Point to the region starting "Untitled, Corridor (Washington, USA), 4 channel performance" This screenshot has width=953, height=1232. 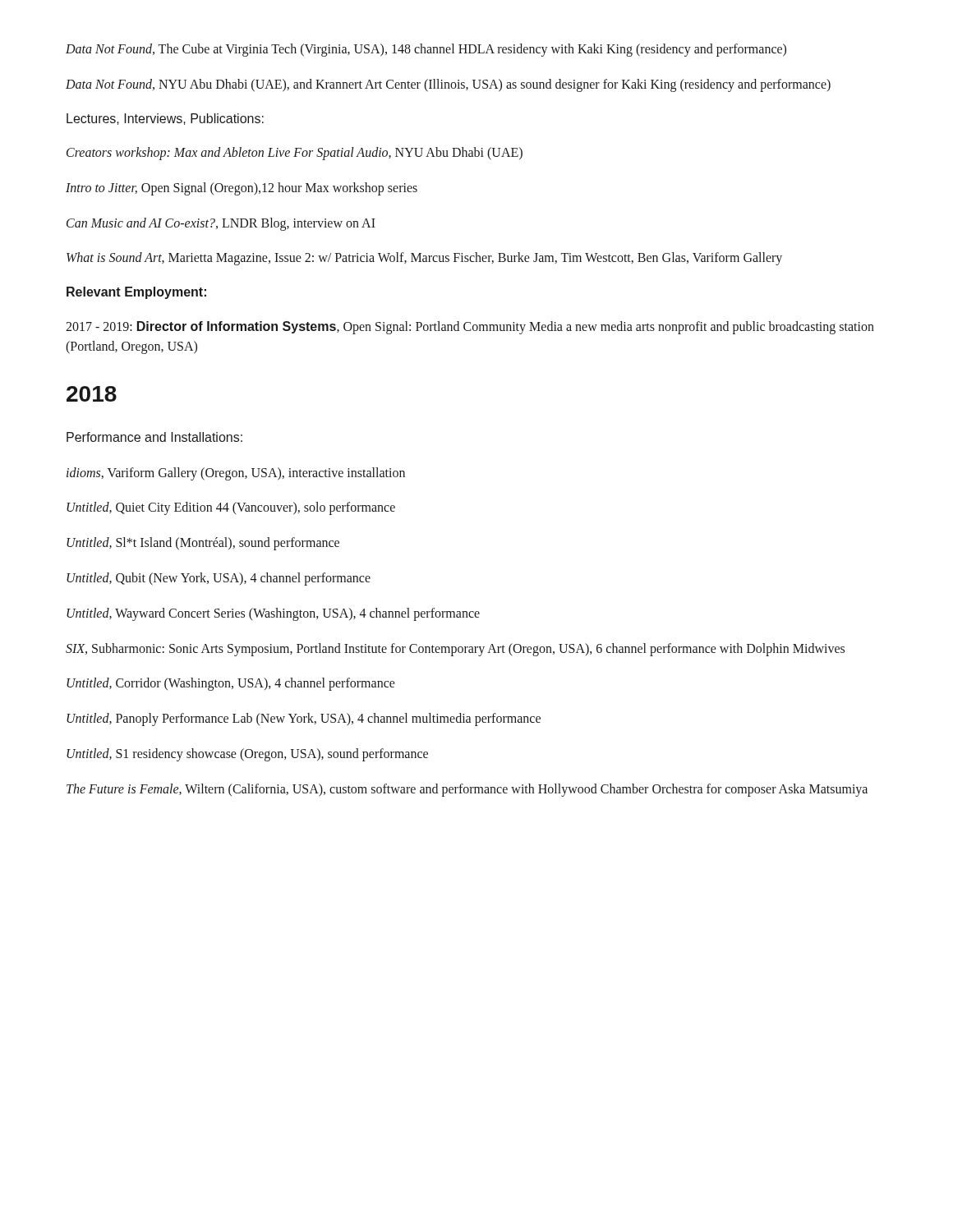[x=231, y=684]
